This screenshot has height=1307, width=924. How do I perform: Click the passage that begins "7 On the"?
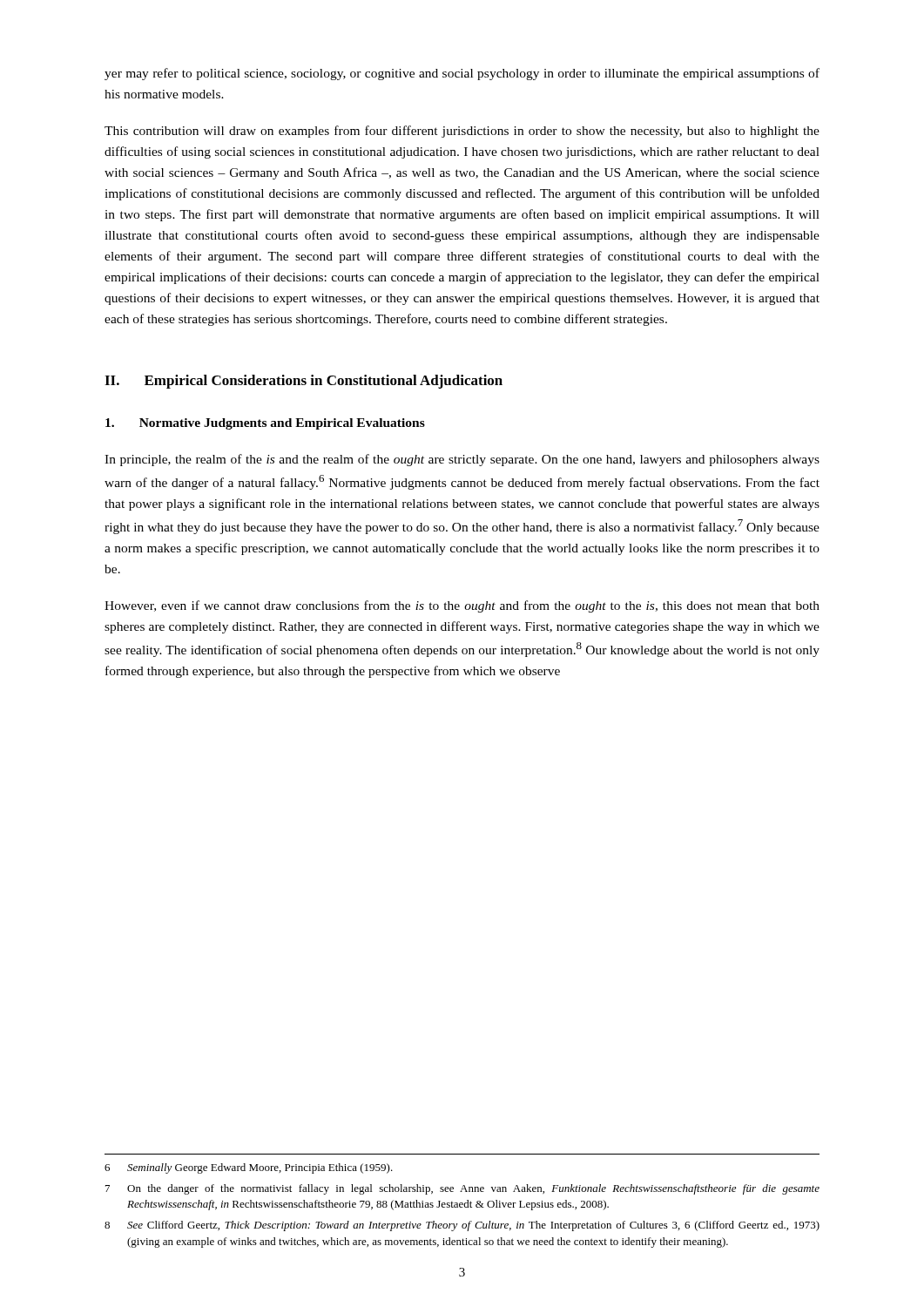pyautogui.click(x=462, y=1197)
